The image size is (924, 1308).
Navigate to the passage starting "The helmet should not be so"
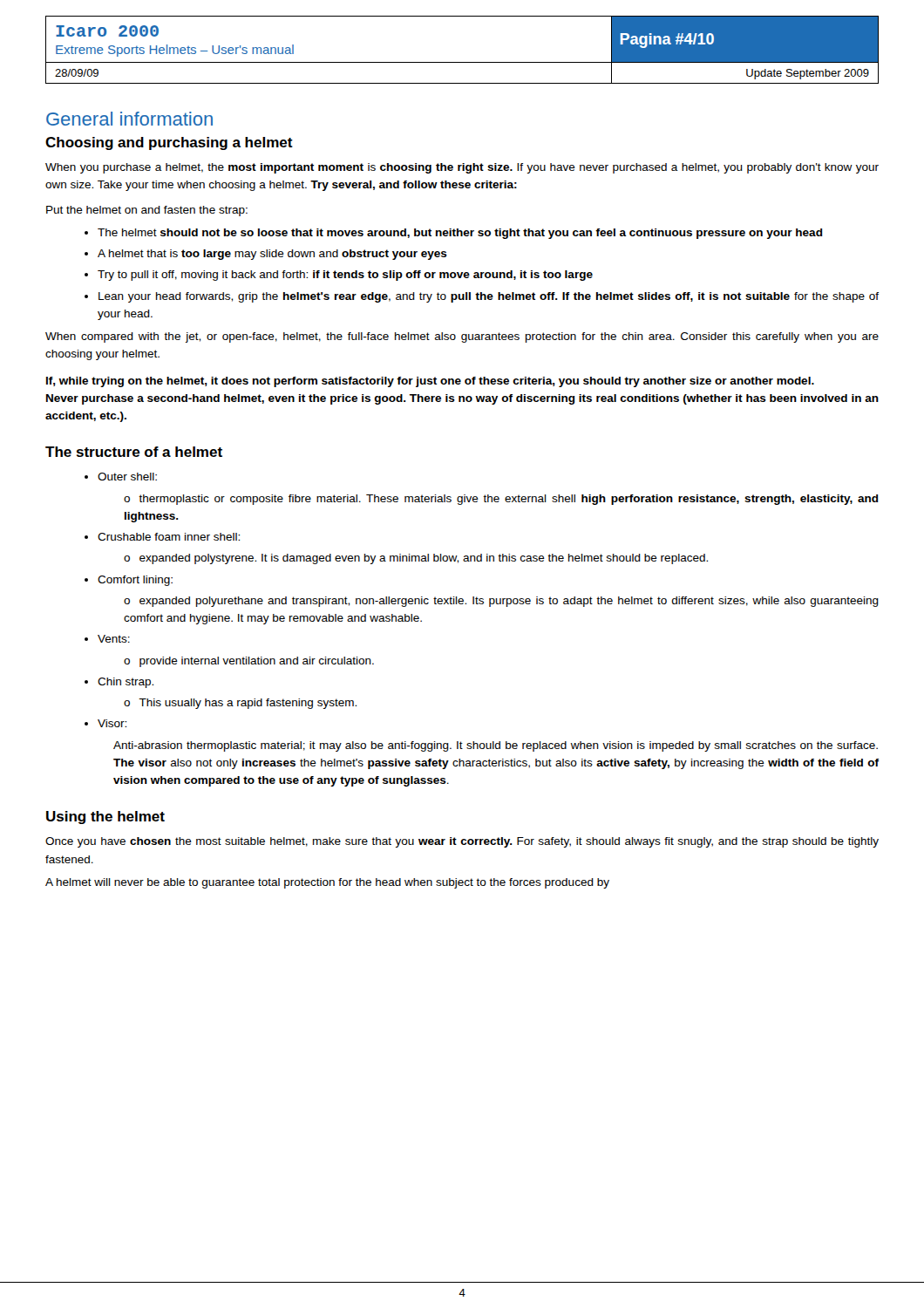point(460,232)
